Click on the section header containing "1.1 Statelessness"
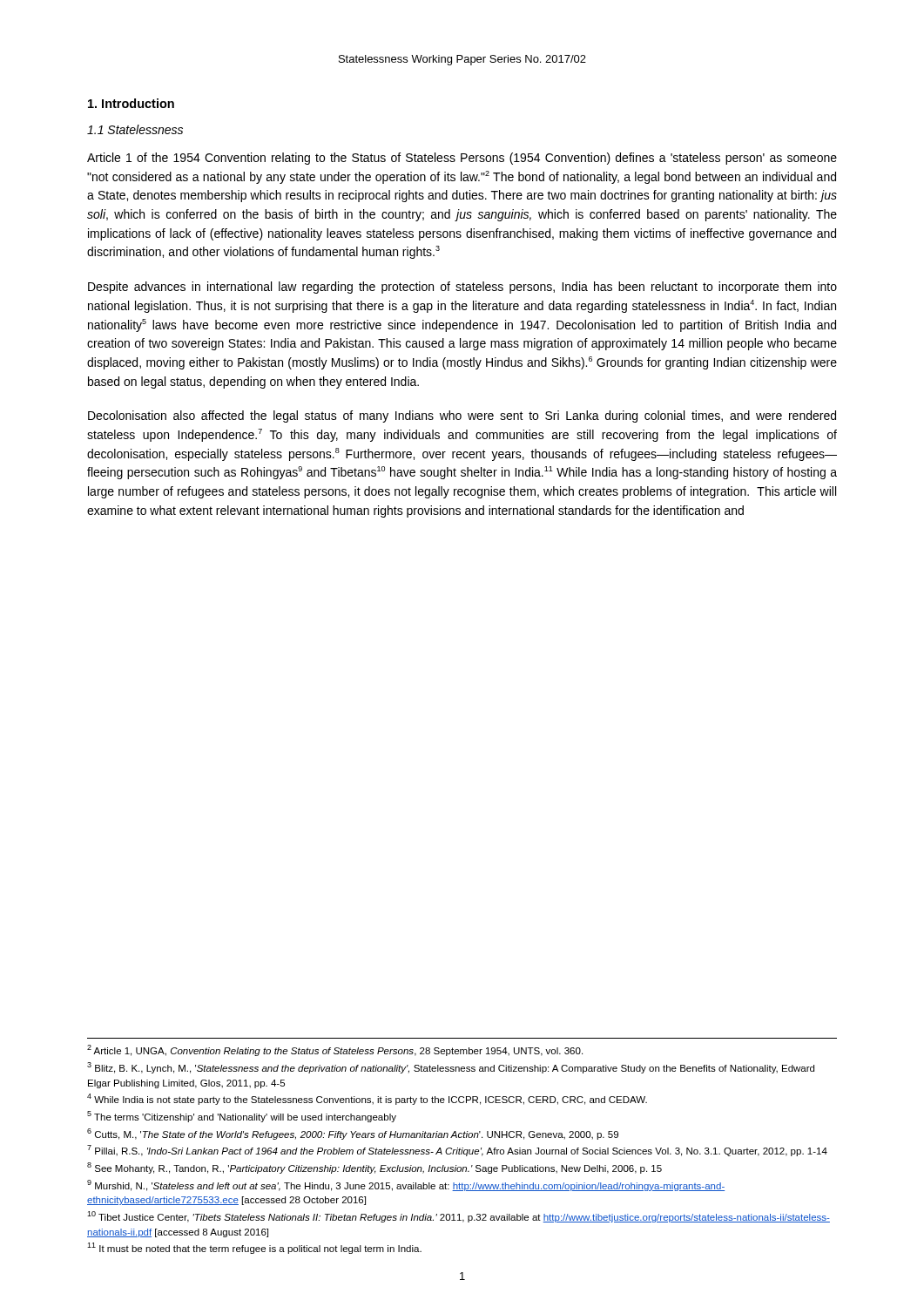Image resolution: width=924 pixels, height=1307 pixels. click(x=135, y=130)
